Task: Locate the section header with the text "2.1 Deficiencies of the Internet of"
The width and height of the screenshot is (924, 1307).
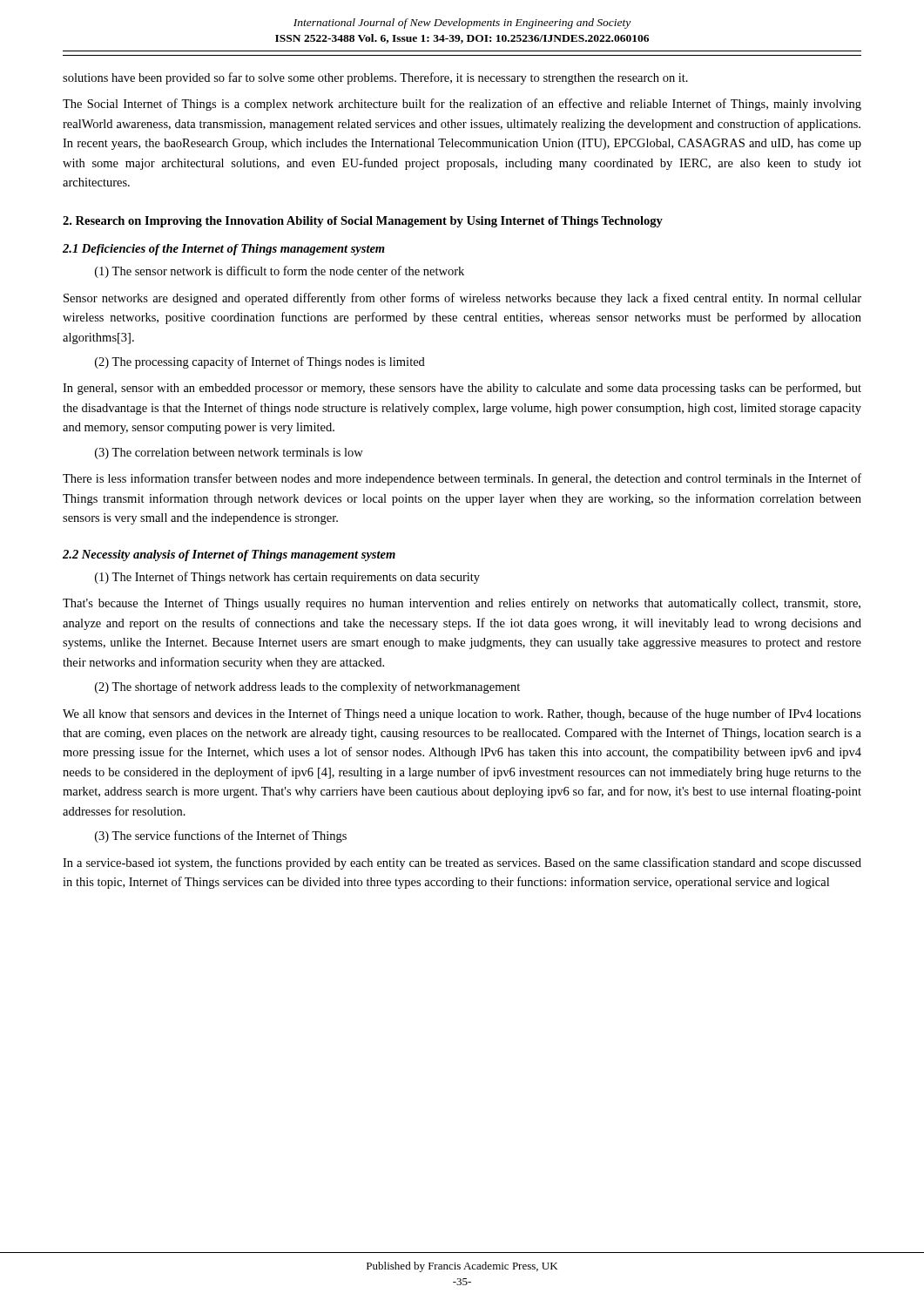Action: point(224,248)
